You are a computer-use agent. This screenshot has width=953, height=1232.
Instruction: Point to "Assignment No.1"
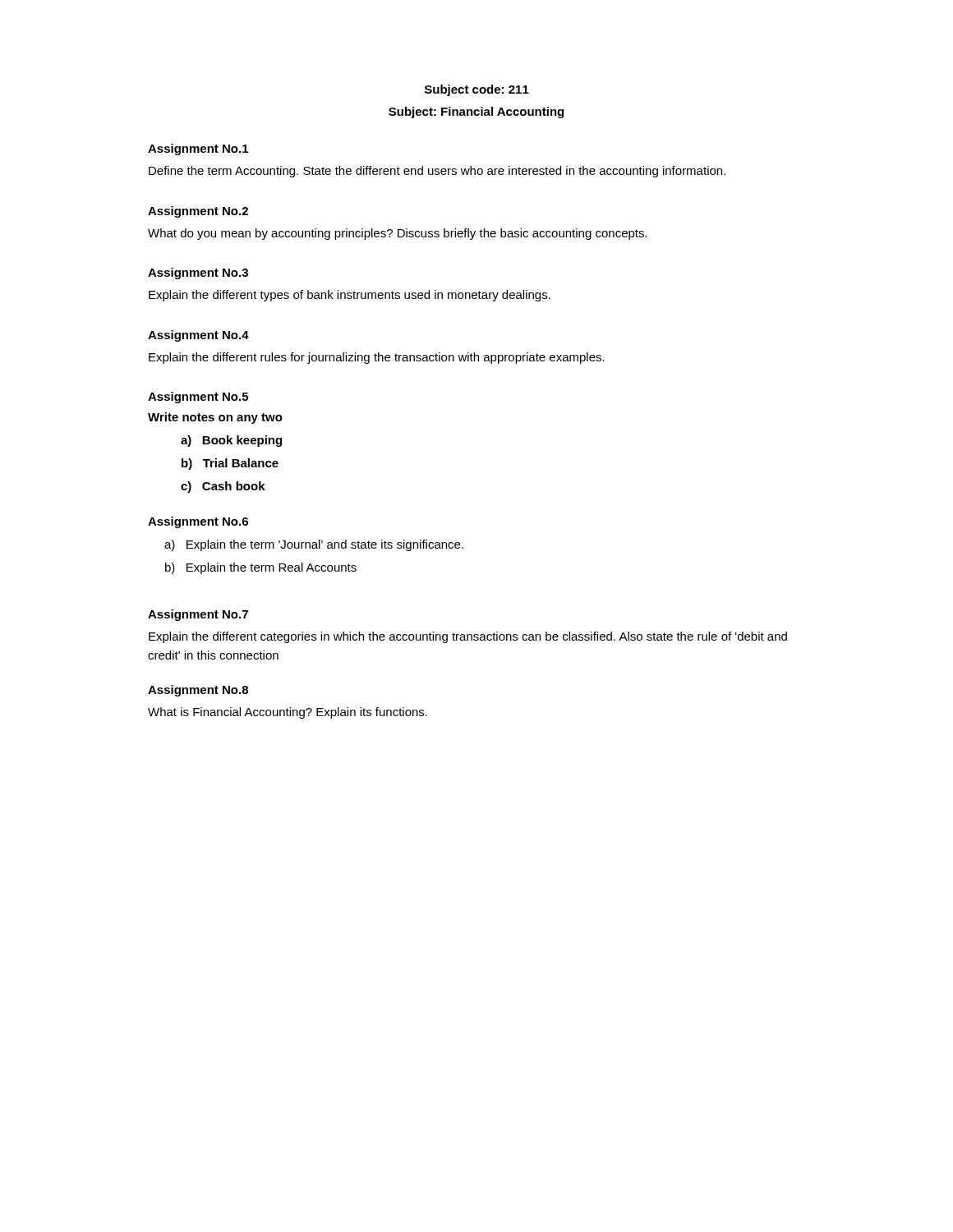[x=198, y=148]
